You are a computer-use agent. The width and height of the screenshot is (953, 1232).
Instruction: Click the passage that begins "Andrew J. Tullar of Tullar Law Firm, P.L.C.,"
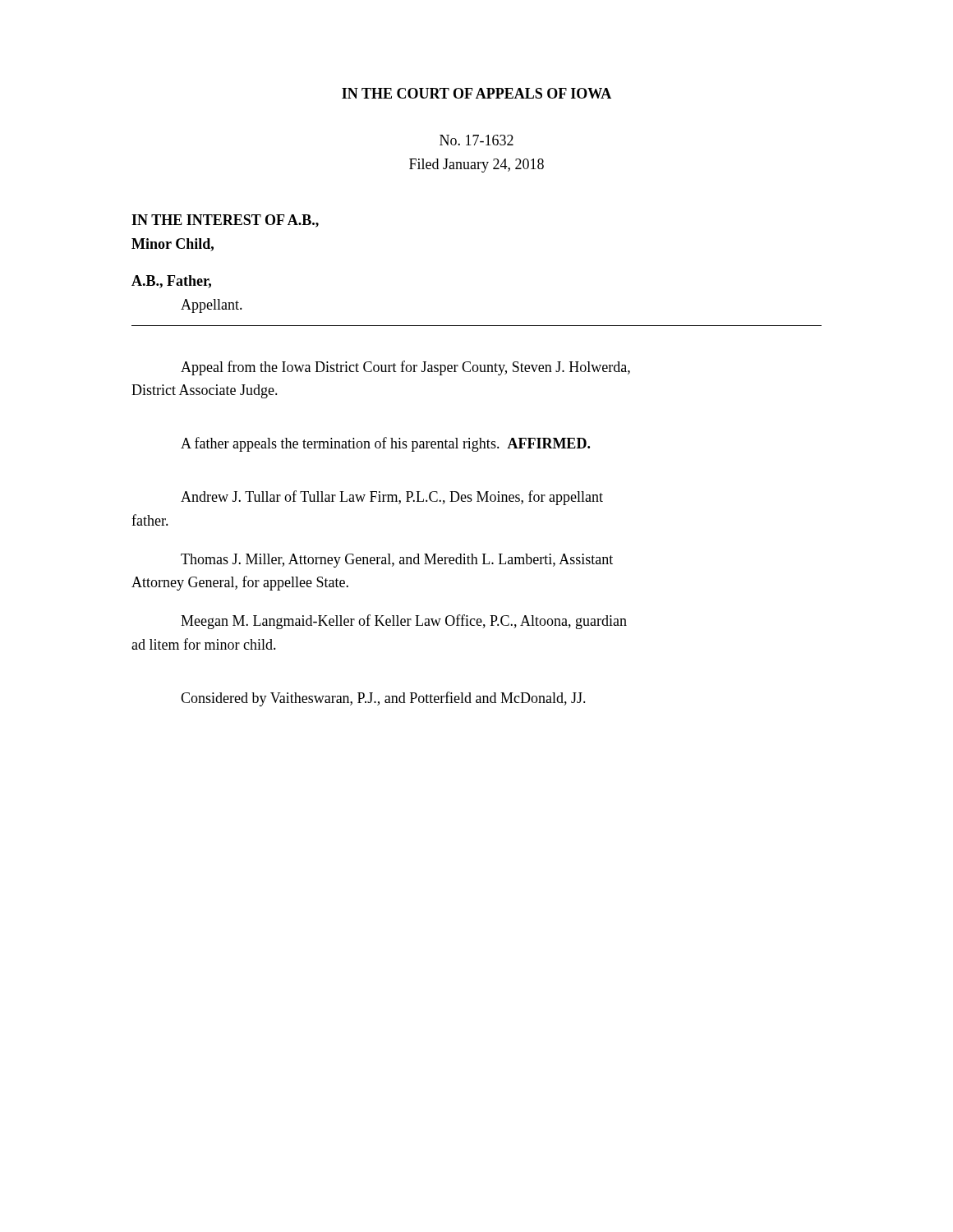(x=392, y=497)
